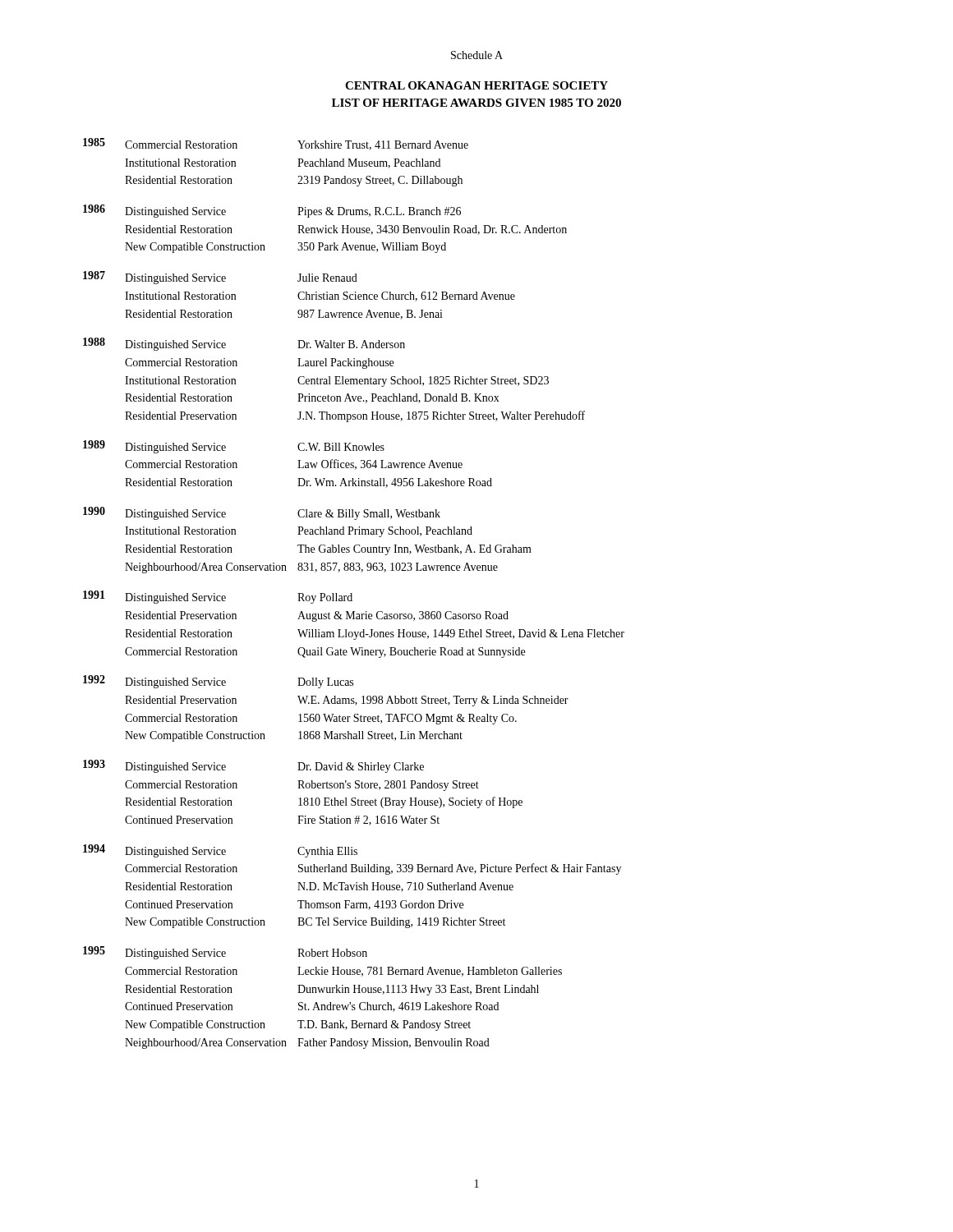Locate the list item that reads "1995 Distinguished Service Commercial Restoration Residential Restoration Continued"
The width and height of the screenshot is (953, 1232).
click(x=476, y=998)
